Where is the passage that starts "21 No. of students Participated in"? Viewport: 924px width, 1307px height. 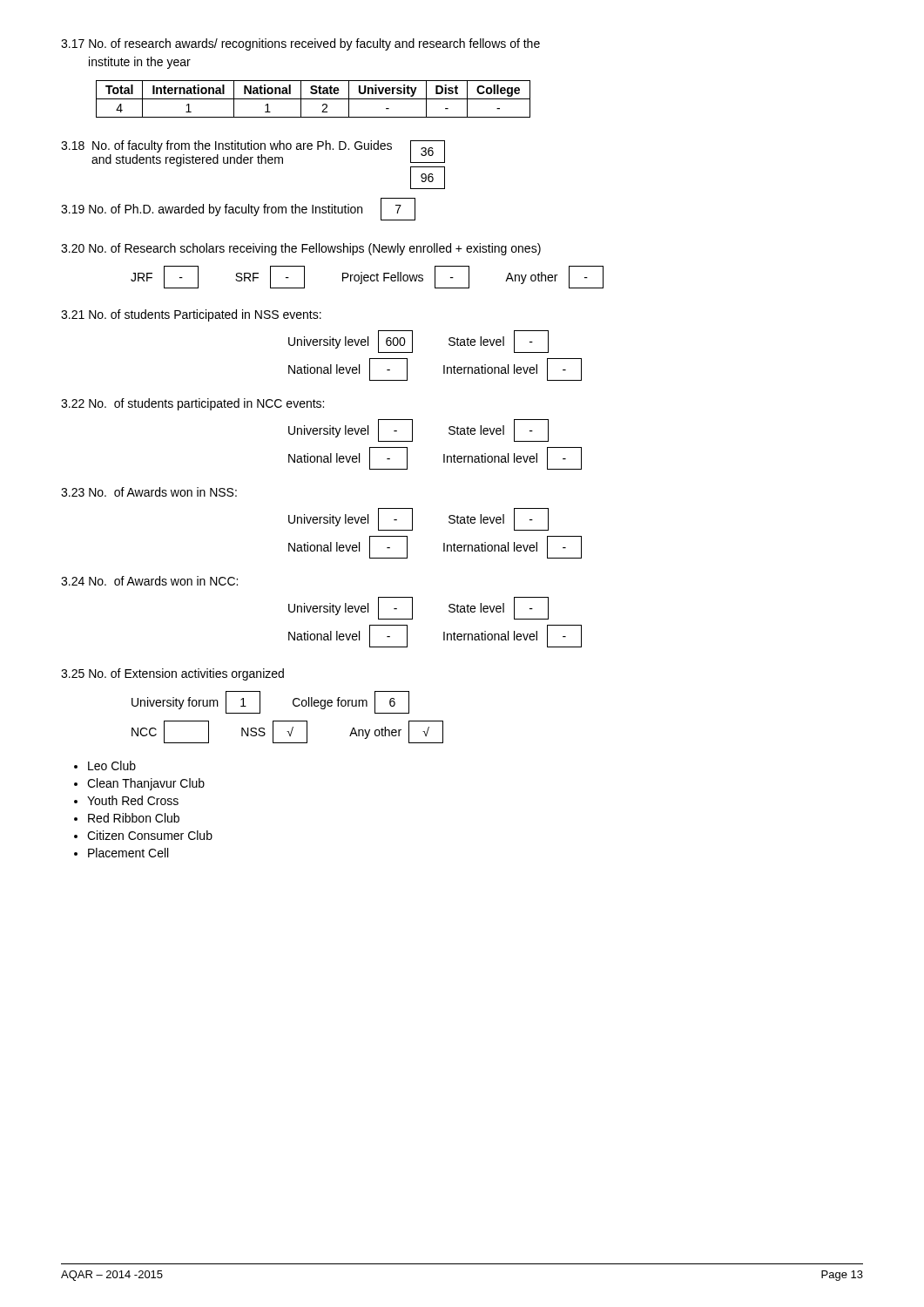click(191, 315)
